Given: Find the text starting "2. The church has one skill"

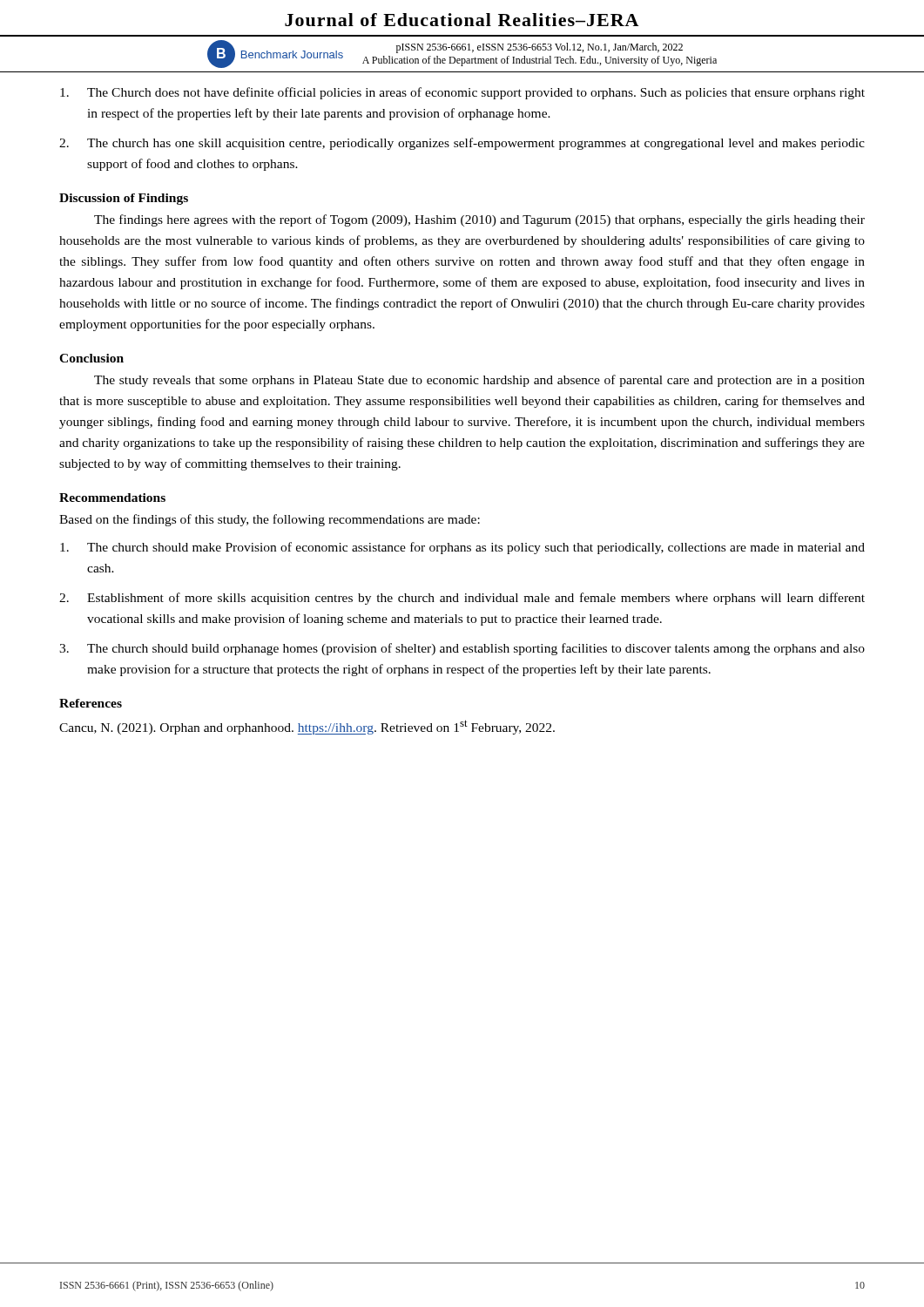Looking at the screenshot, I should [462, 153].
